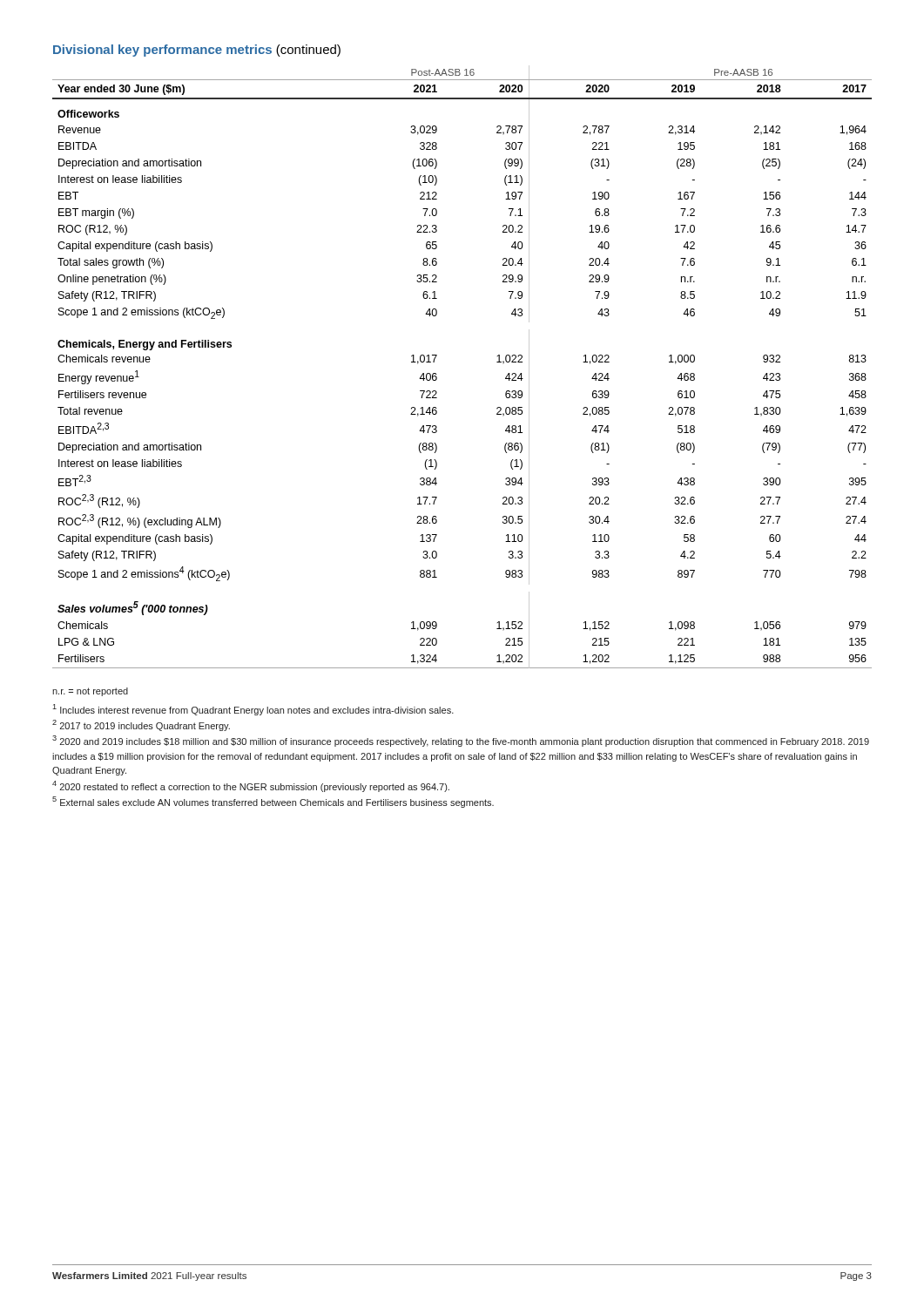Viewport: 924px width, 1307px height.
Task: Navigate to the text starting "2 2017 to 2019 includes Quadrant Energy."
Action: coord(141,725)
